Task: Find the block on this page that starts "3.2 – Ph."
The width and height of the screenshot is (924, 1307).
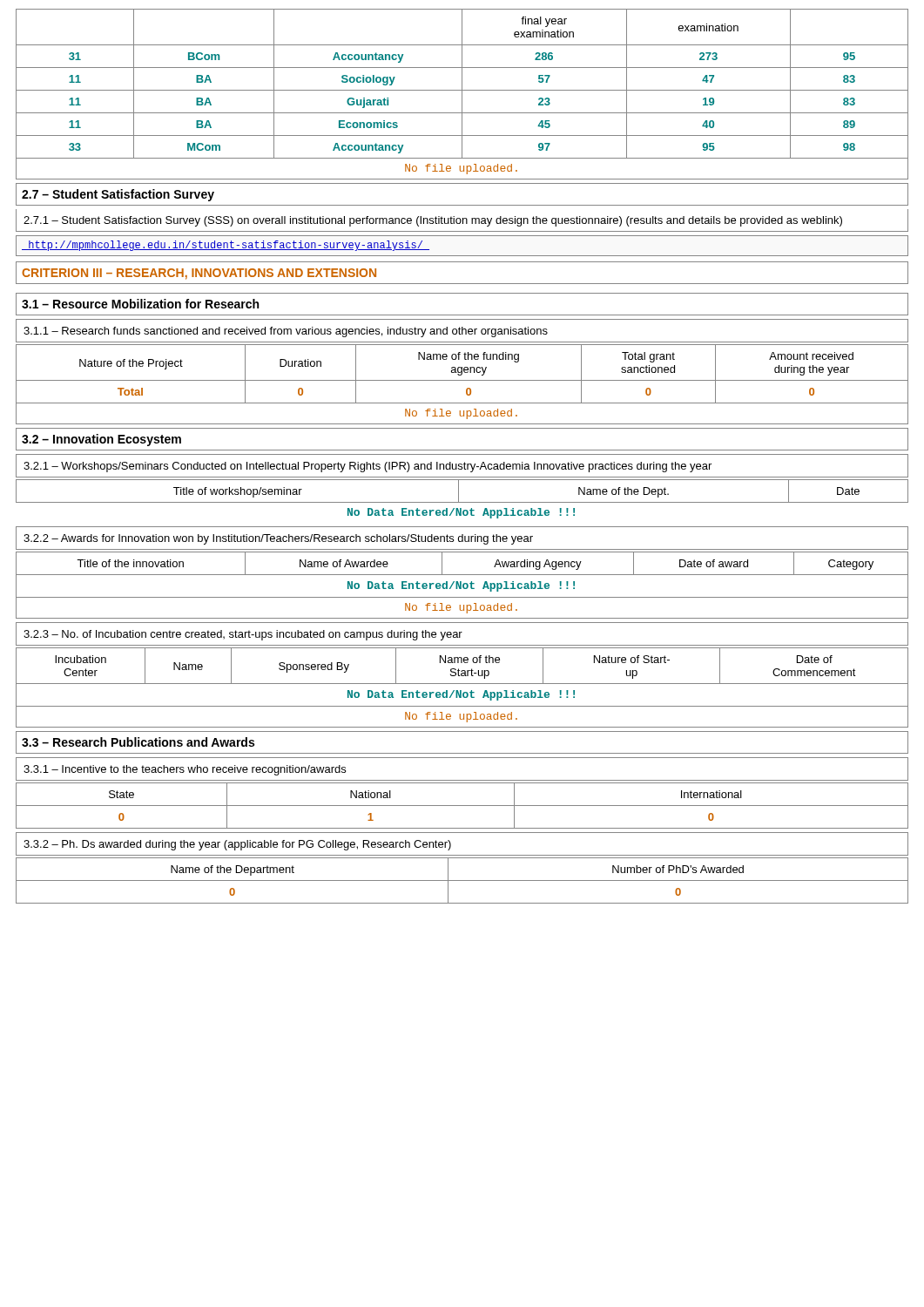Action: pos(237,844)
